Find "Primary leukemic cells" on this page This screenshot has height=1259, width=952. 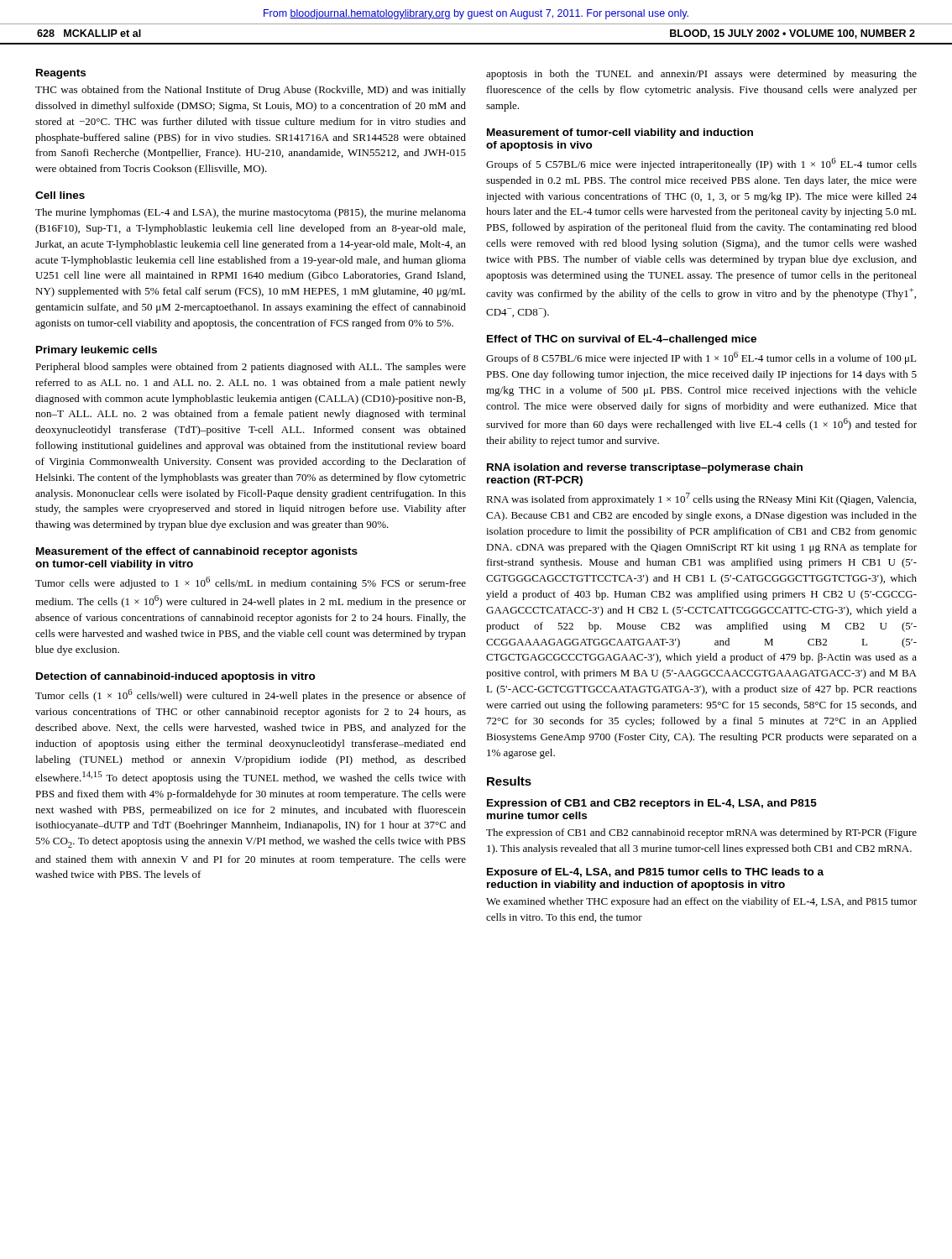(x=96, y=349)
